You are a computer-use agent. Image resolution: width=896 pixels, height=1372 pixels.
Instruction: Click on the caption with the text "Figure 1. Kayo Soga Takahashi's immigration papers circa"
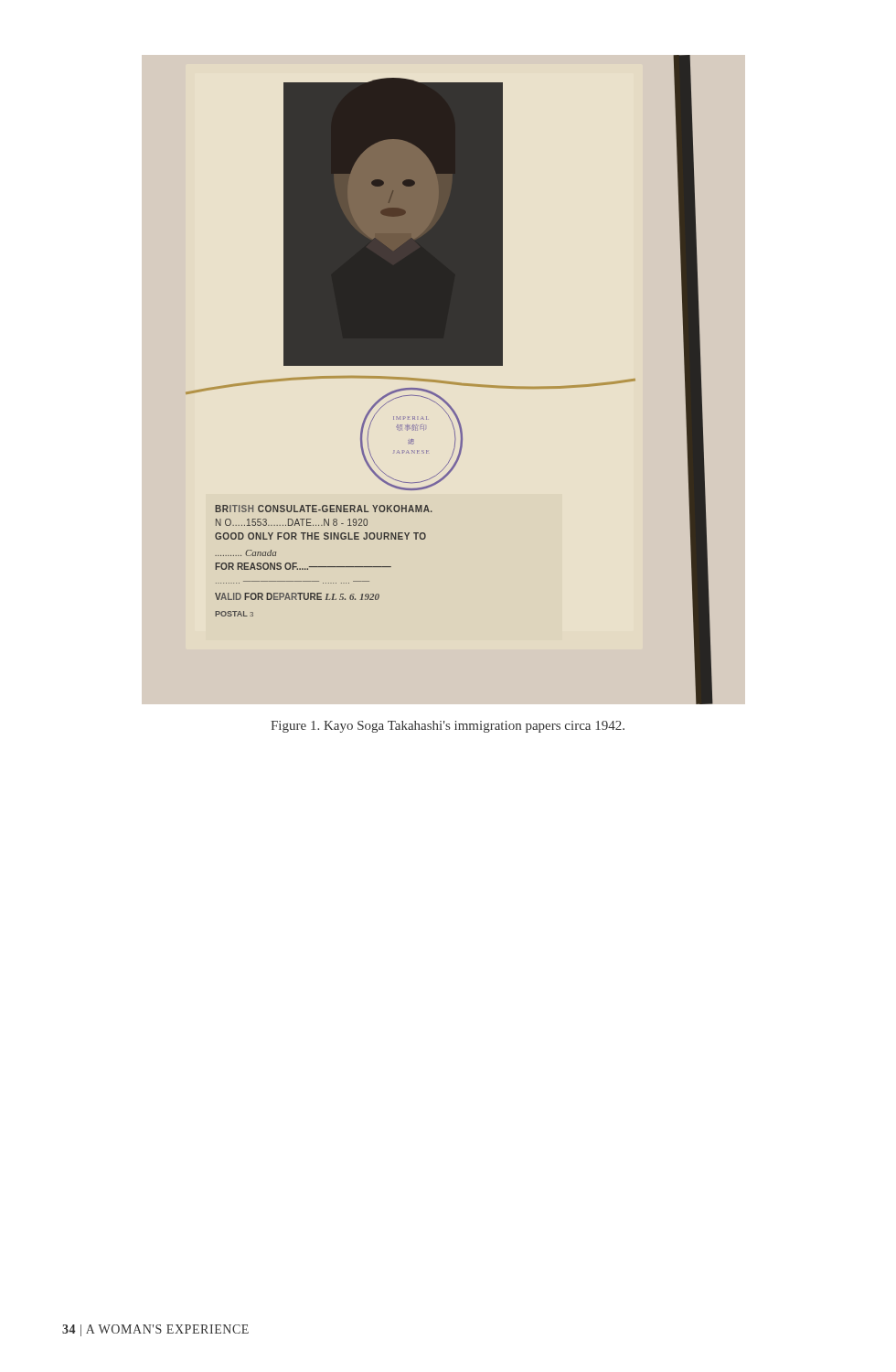(x=448, y=725)
